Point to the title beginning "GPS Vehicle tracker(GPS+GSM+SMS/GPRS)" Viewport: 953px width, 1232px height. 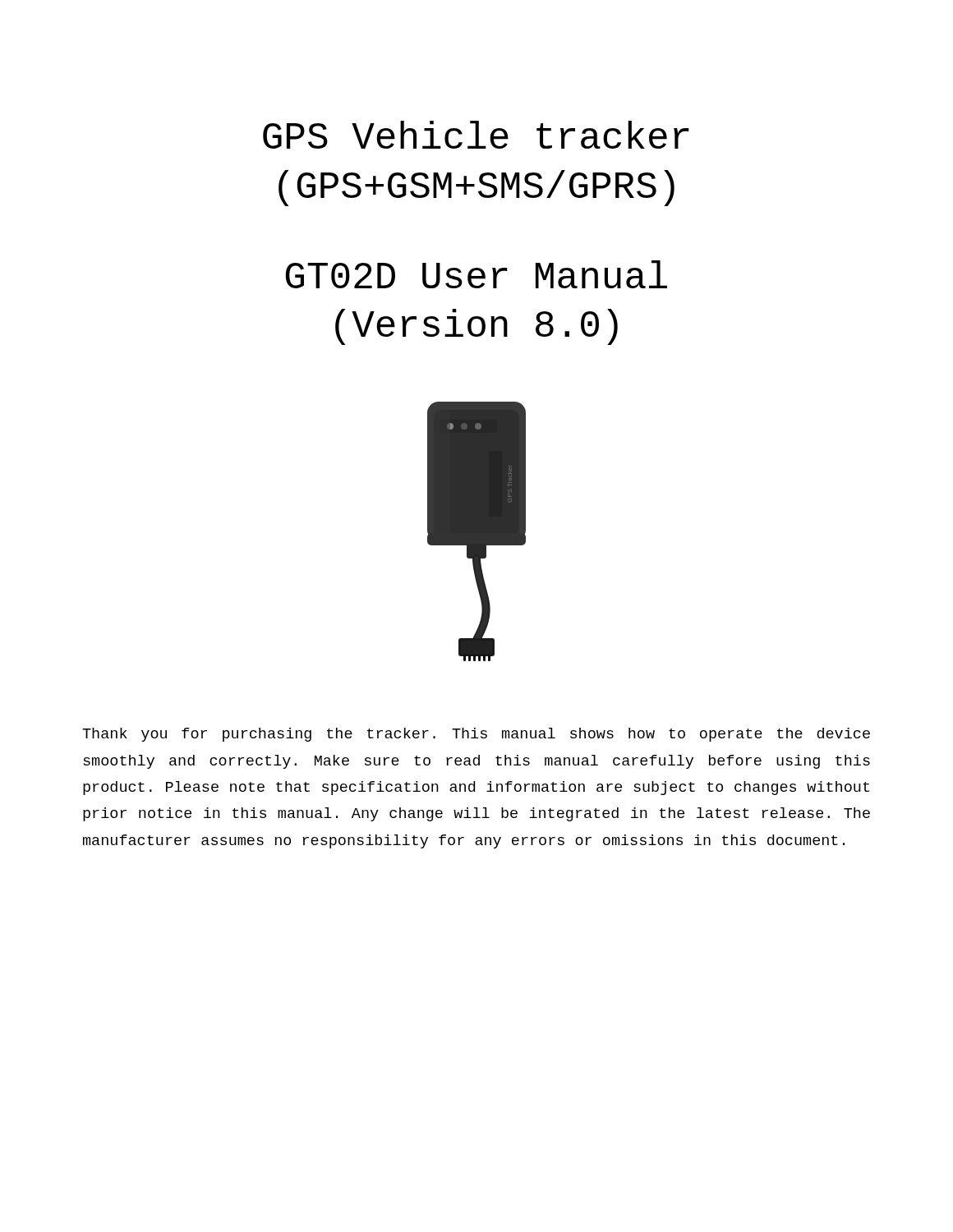476,135
